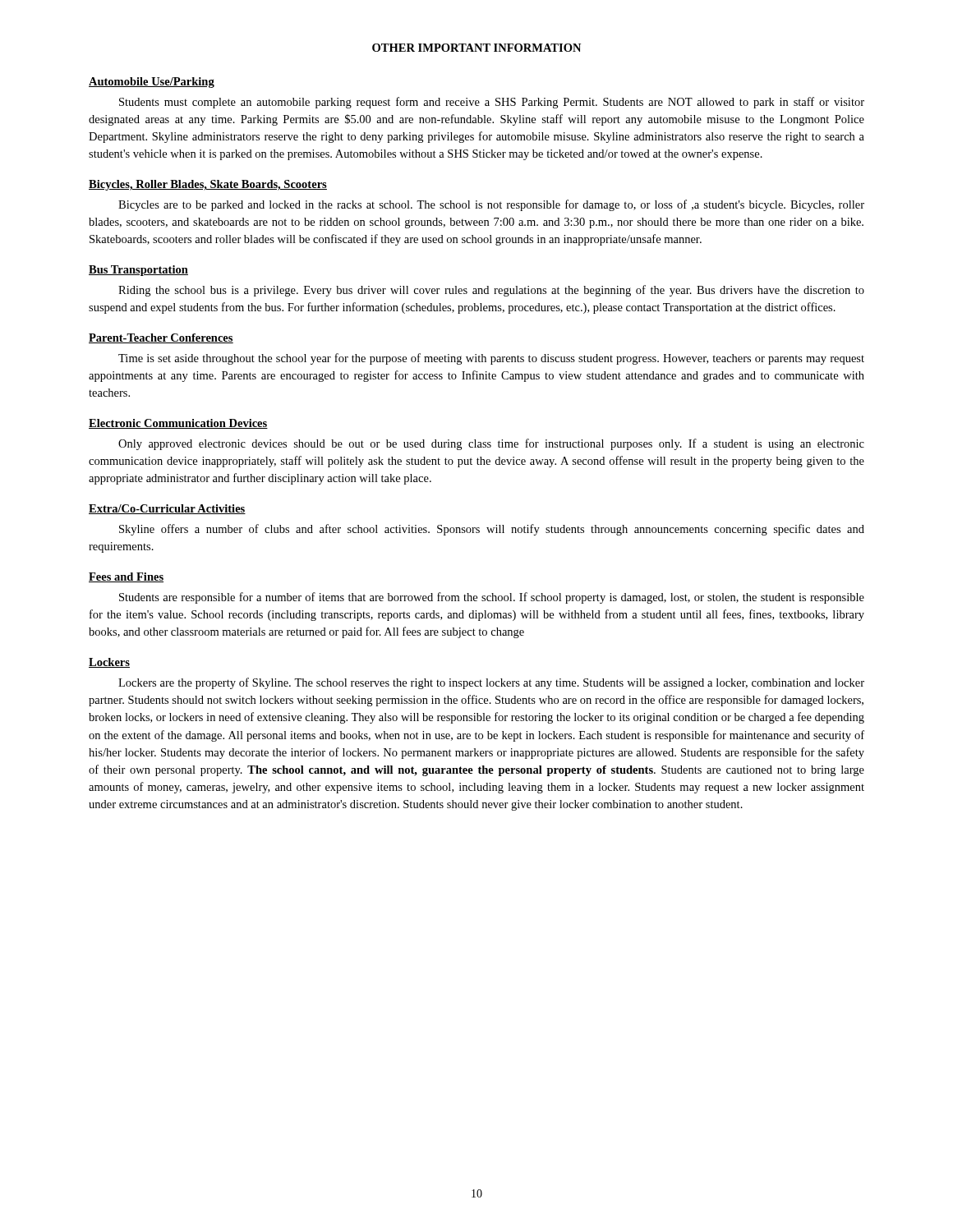Locate the text "Bus Transportation"
This screenshot has height=1232, width=953.
click(x=138, y=270)
